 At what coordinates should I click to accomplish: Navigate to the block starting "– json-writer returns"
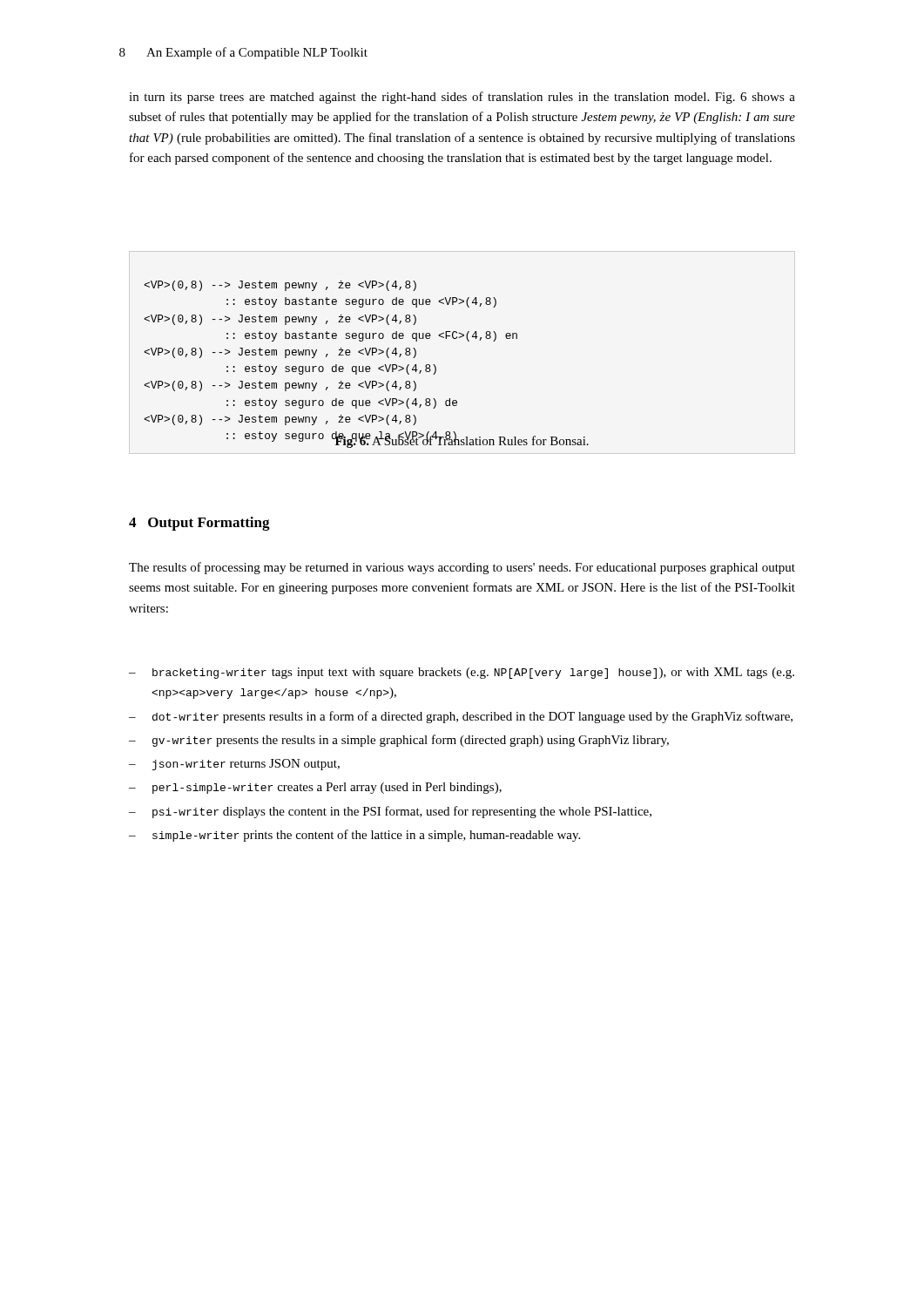coord(234,765)
